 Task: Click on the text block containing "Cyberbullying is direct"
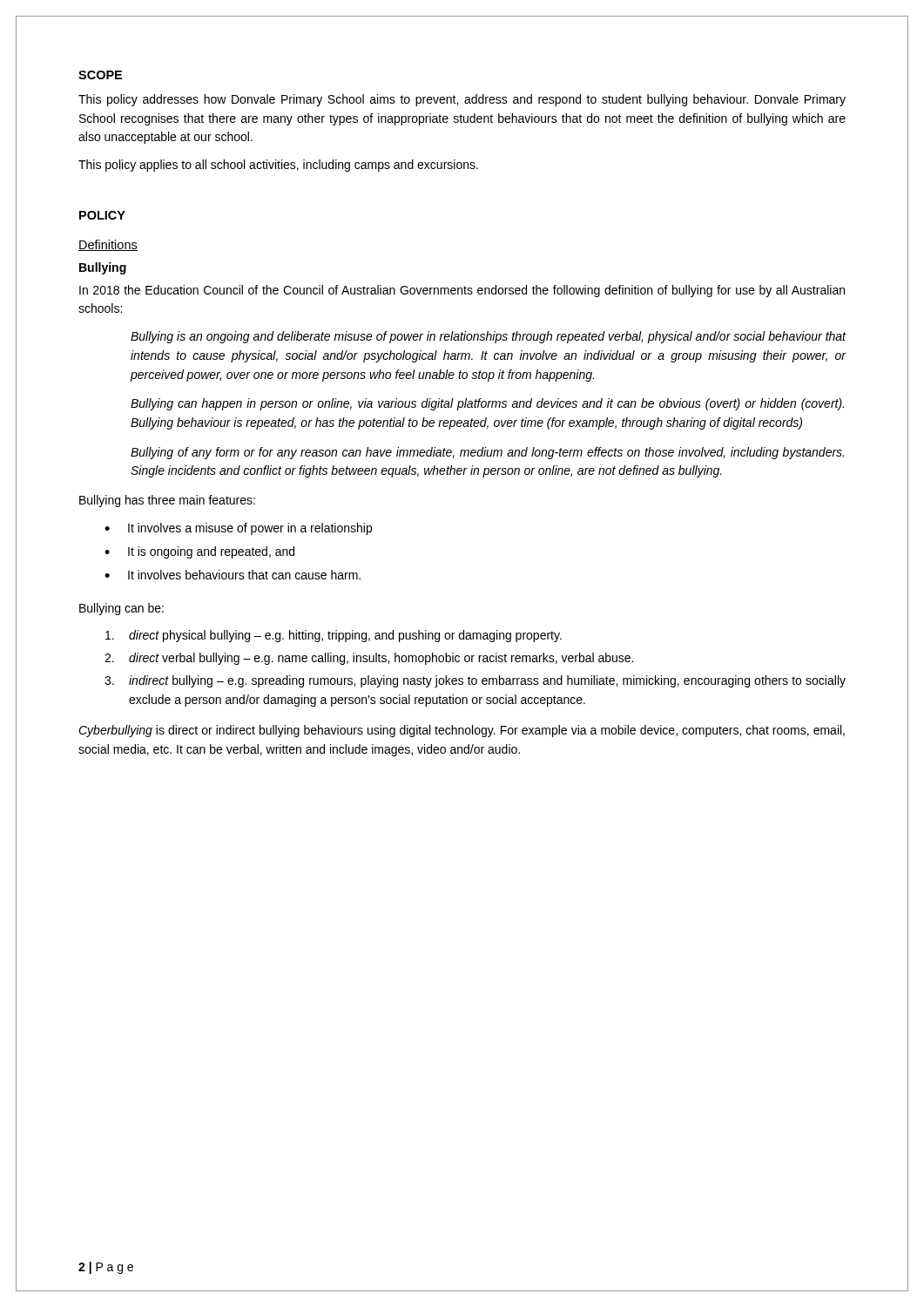coord(462,740)
